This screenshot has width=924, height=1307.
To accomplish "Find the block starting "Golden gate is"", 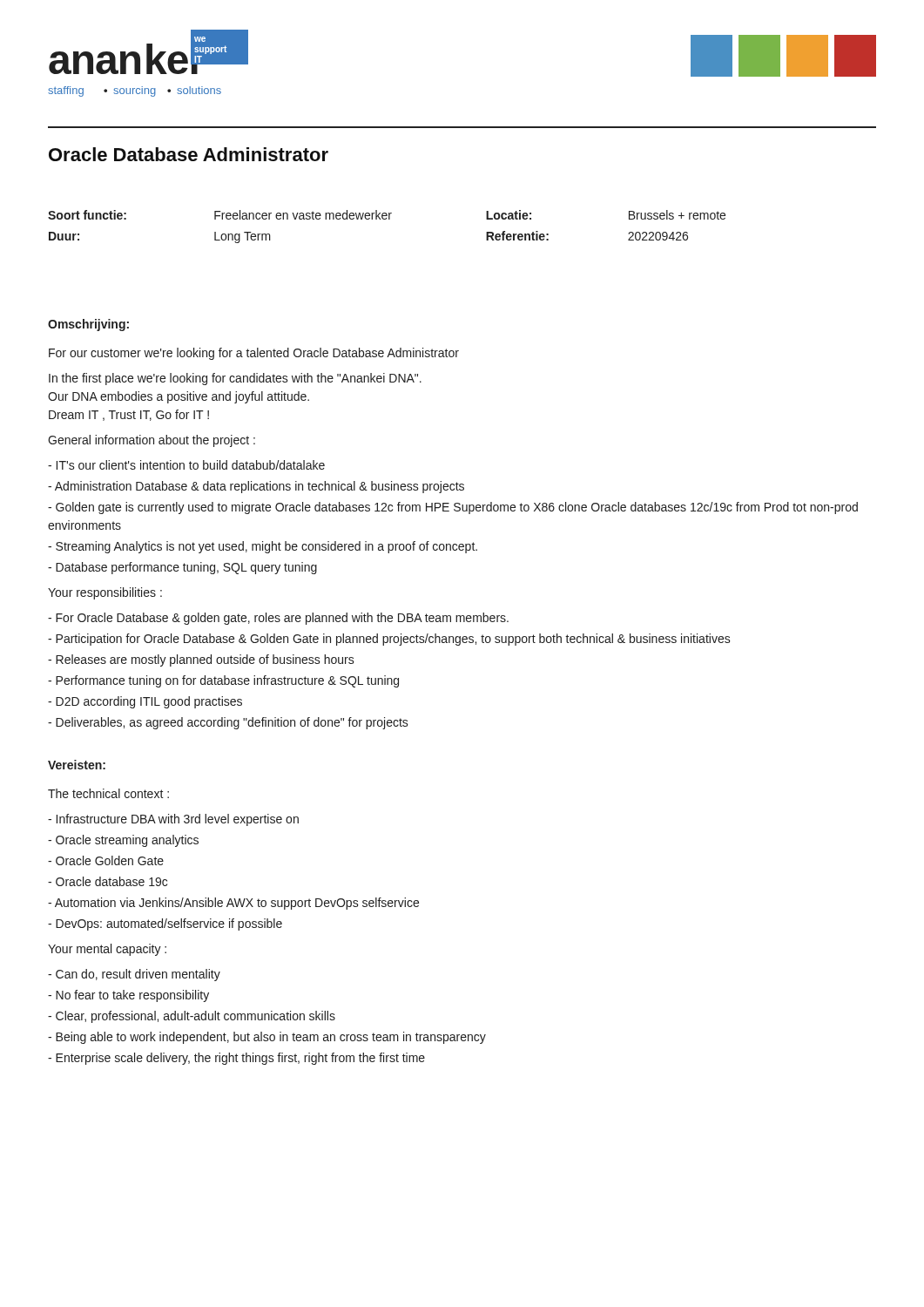I will pos(462,517).
